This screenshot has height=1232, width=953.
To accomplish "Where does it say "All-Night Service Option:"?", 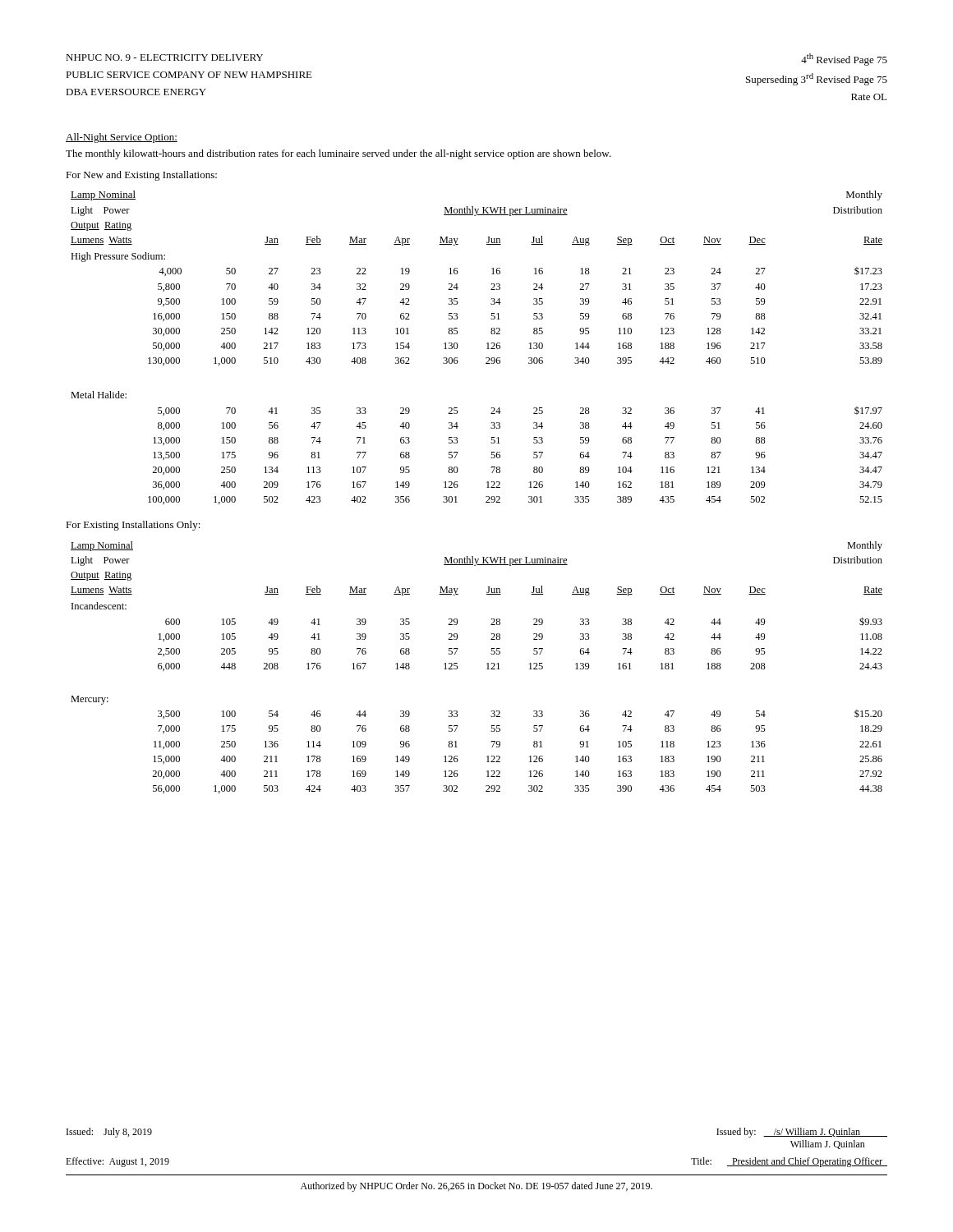I will pyautogui.click(x=122, y=137).
